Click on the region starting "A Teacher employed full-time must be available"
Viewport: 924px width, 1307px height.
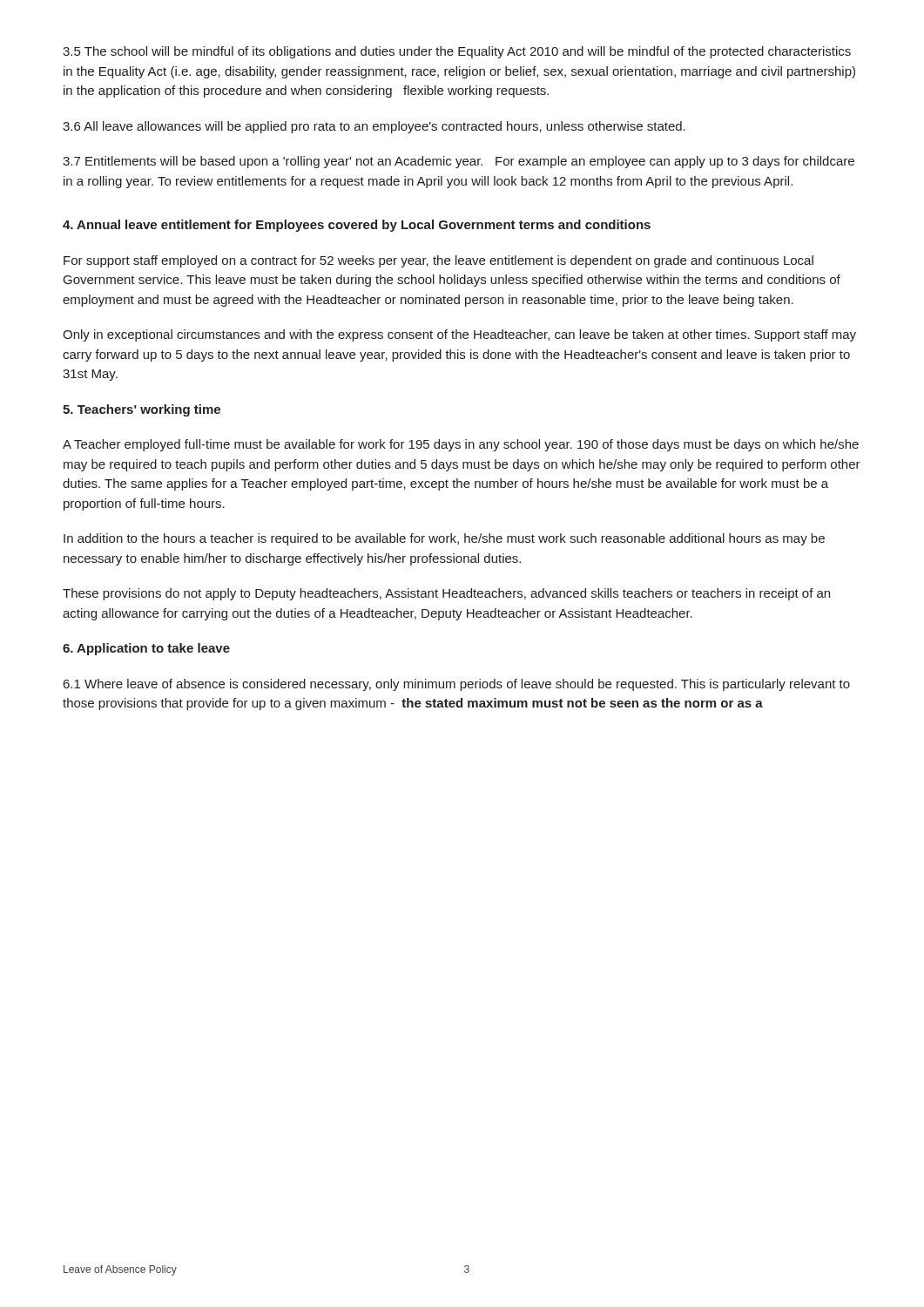coord(461,473)
